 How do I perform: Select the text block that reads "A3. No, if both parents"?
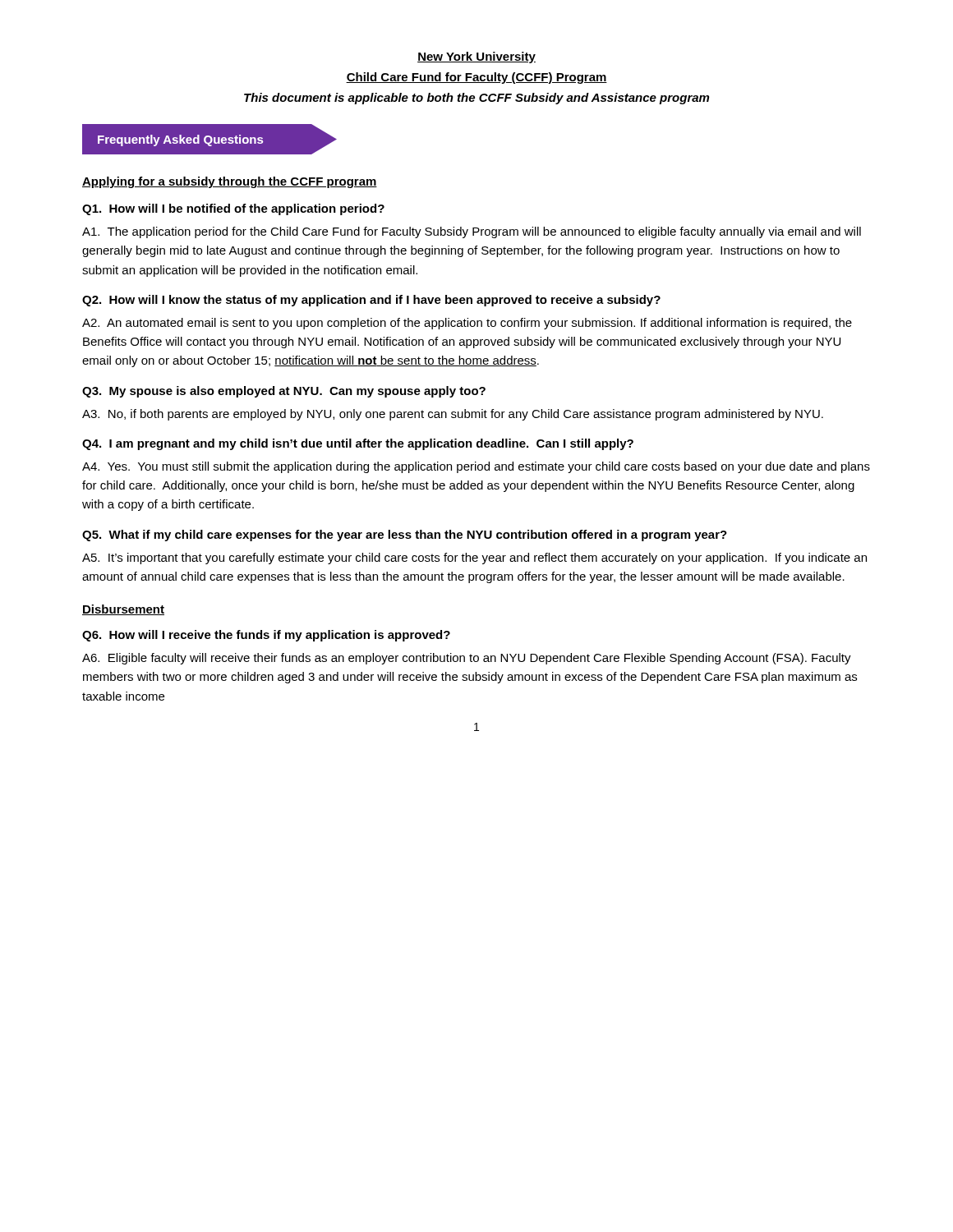453,413
